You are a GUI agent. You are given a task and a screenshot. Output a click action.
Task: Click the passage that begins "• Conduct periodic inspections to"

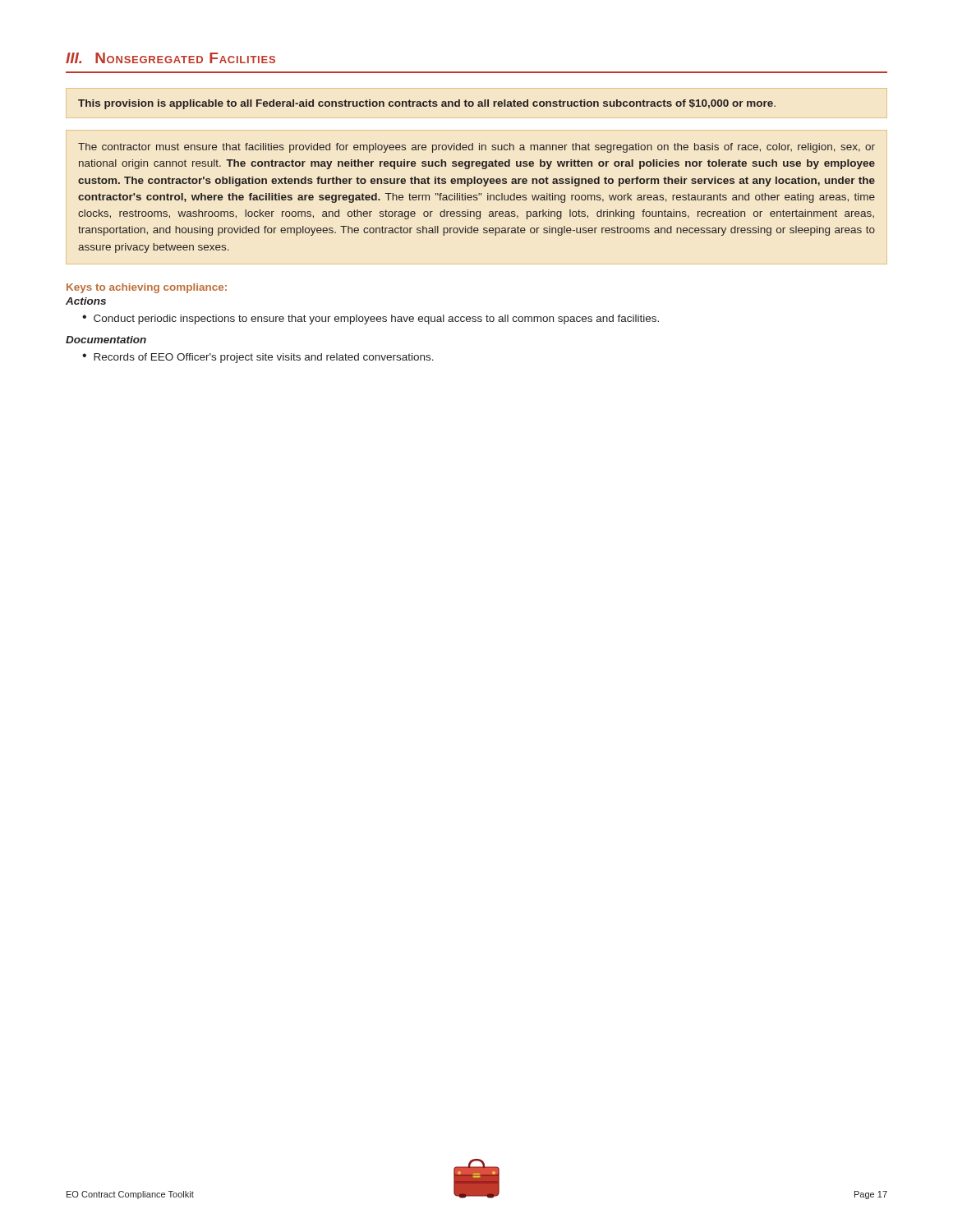coord(371,319)
